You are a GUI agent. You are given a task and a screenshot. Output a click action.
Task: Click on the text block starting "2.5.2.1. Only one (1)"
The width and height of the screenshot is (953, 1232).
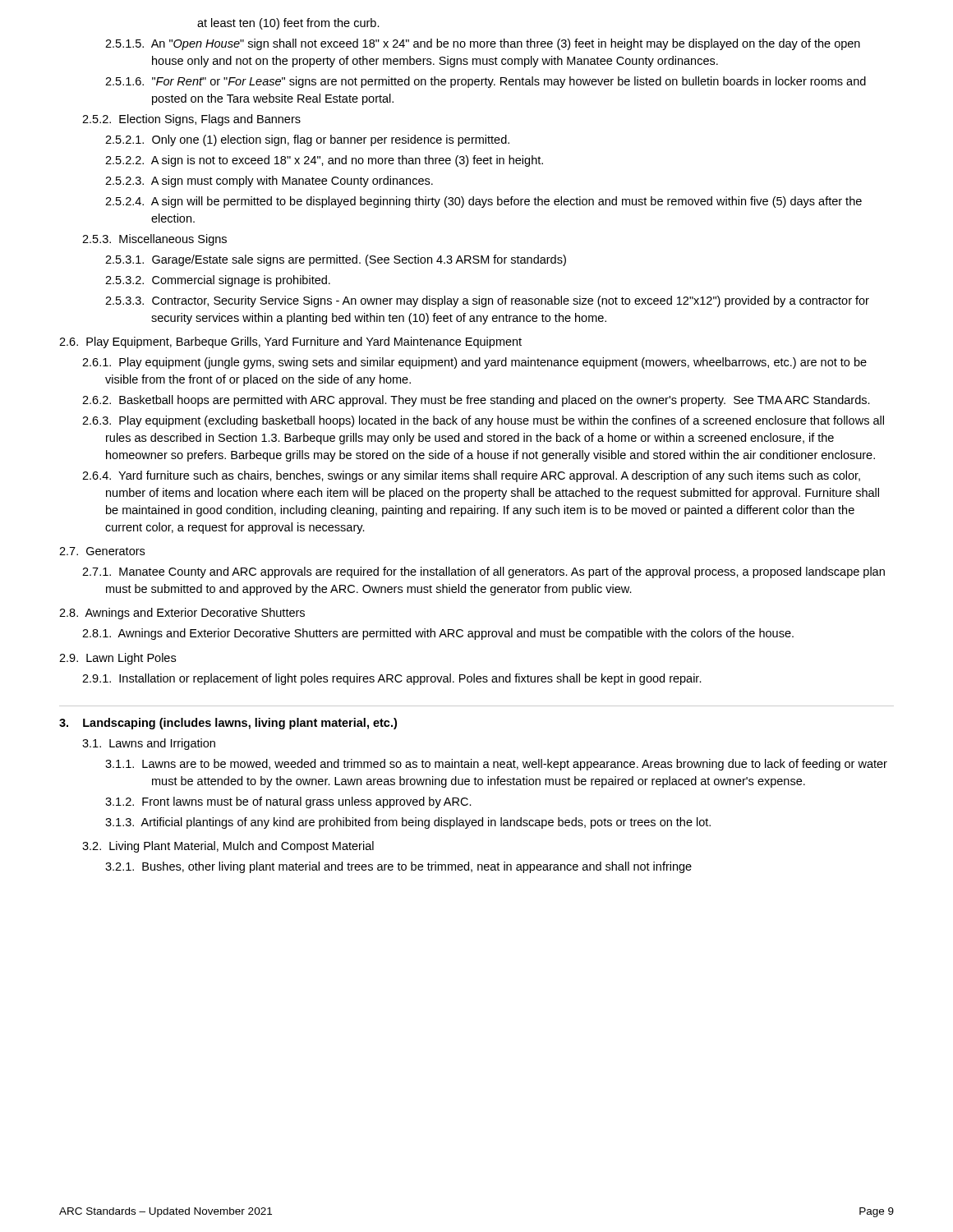point(308,140)
